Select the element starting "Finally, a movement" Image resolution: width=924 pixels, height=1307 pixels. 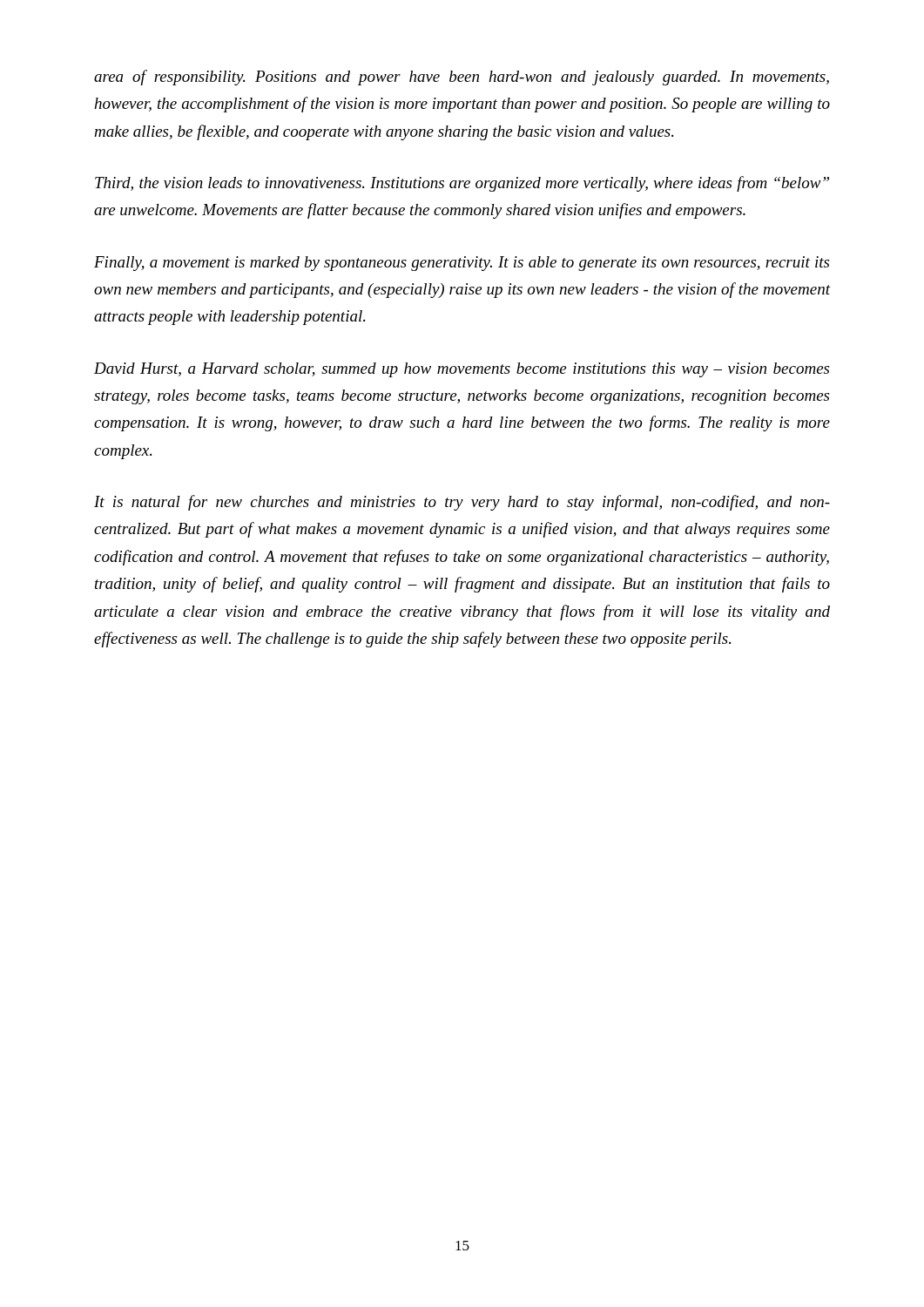(462, 289)
